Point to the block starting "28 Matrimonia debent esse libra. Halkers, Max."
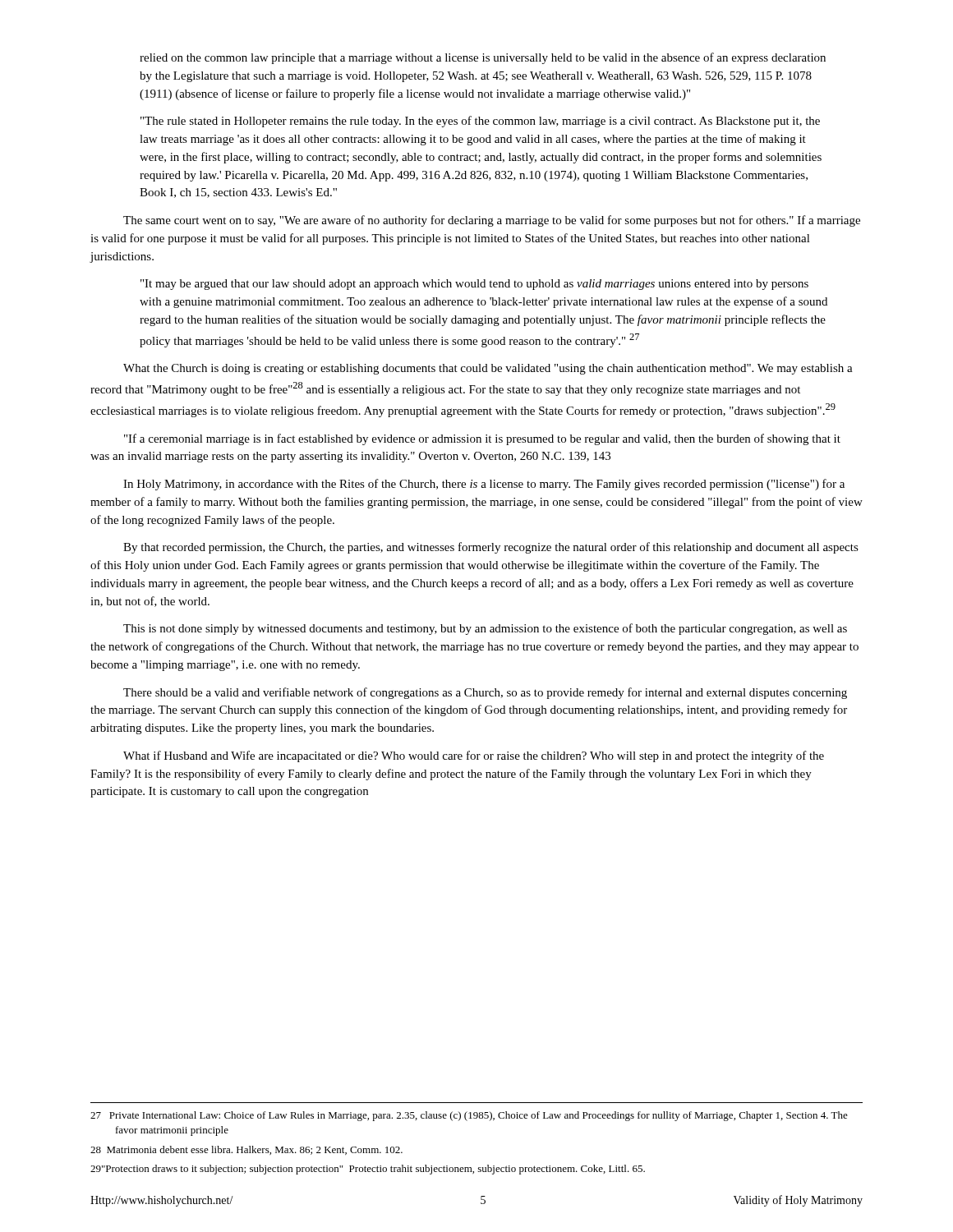 click(247, 1149)
